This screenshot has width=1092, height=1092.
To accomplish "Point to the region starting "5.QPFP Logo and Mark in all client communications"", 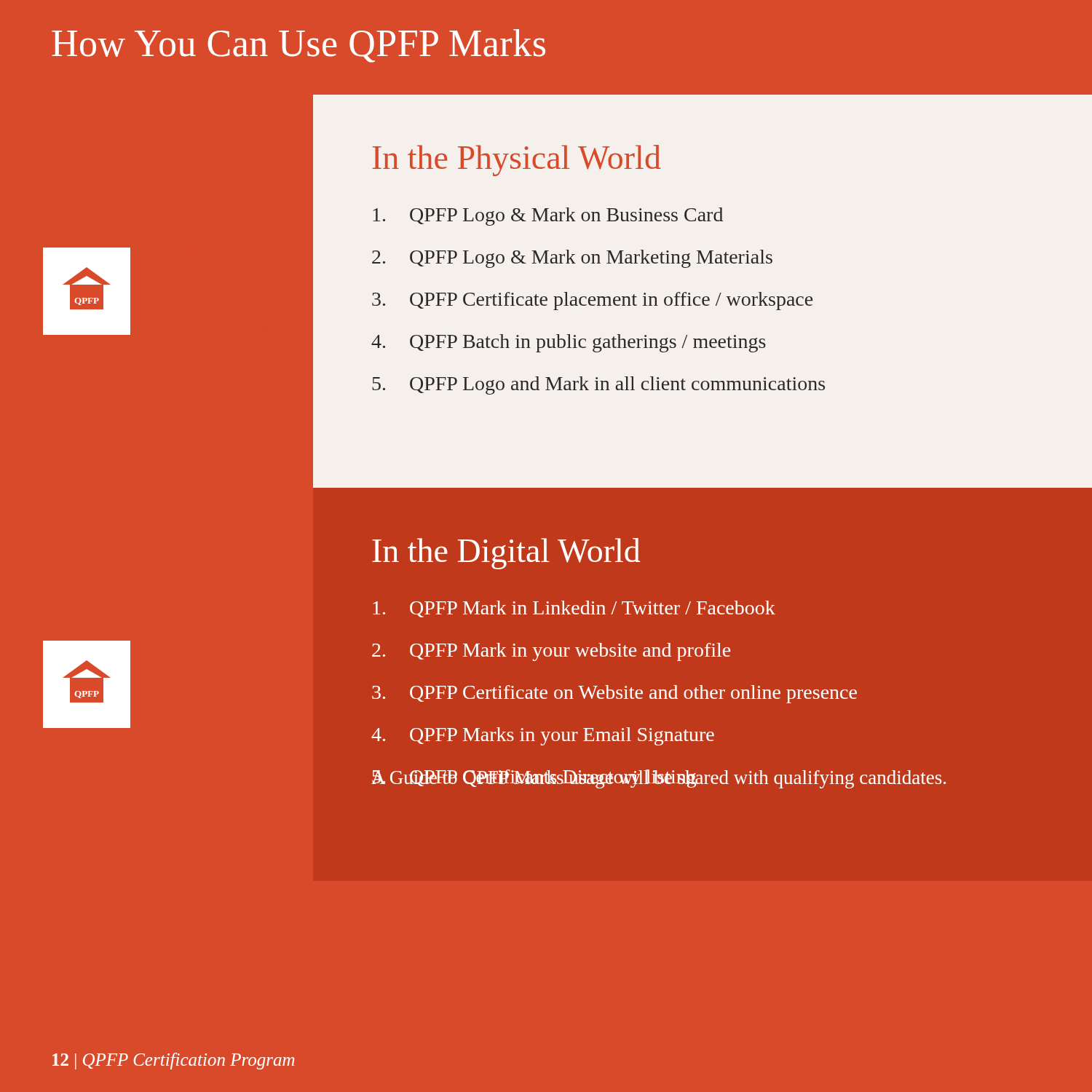I will click(598, 384).
